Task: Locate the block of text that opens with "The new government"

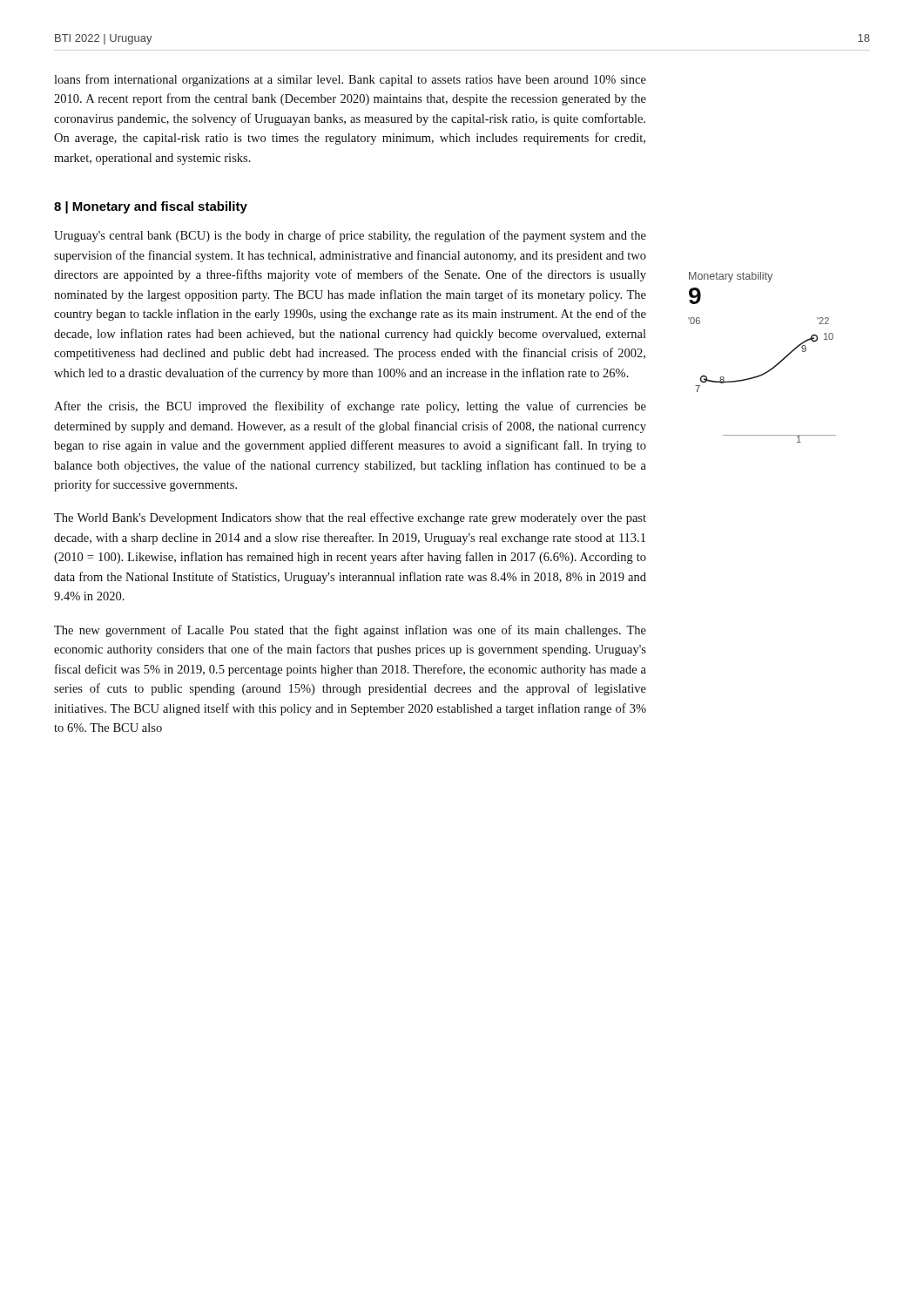Action: click(350, 679)
